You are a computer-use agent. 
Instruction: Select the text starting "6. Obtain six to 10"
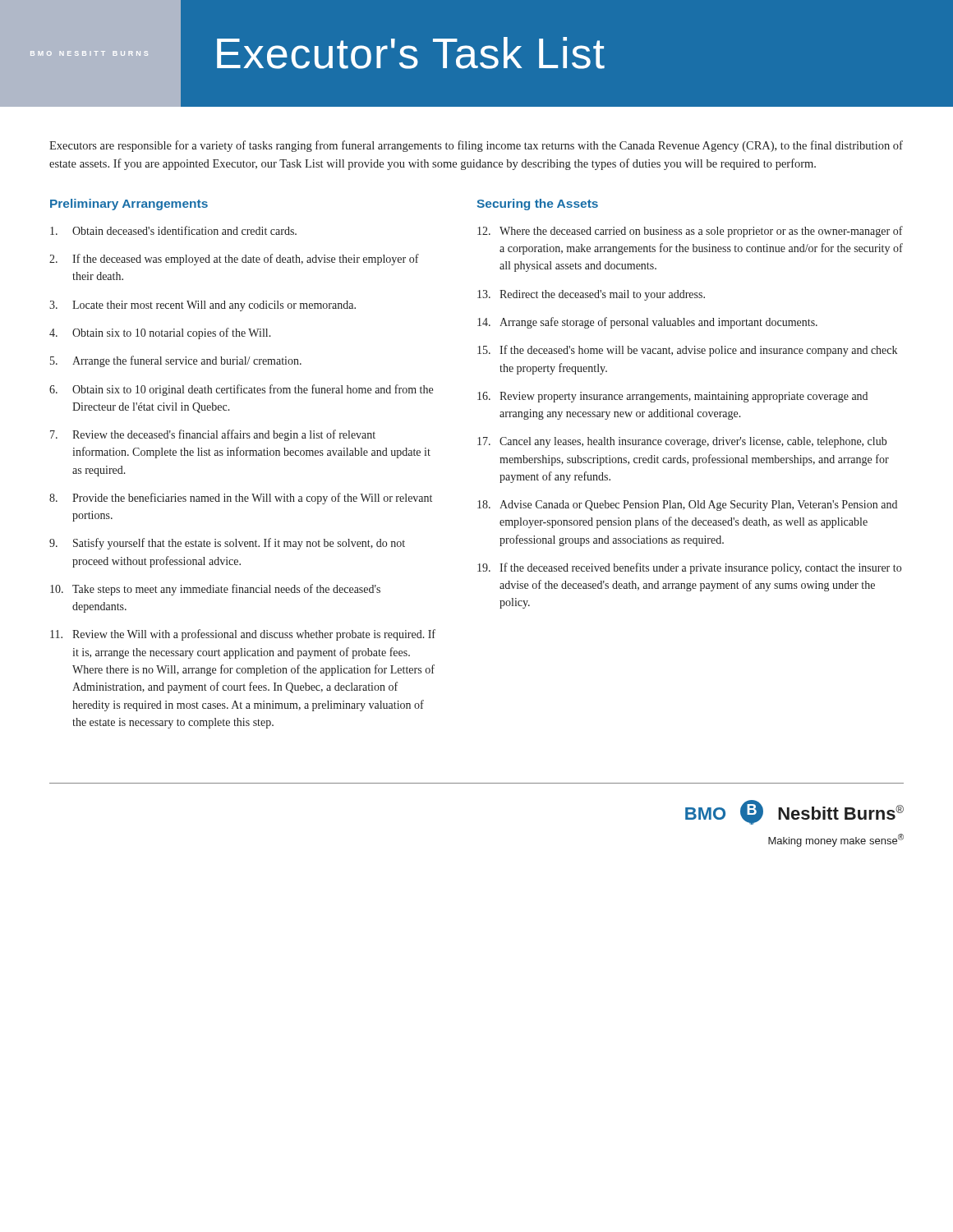(242, 398)
